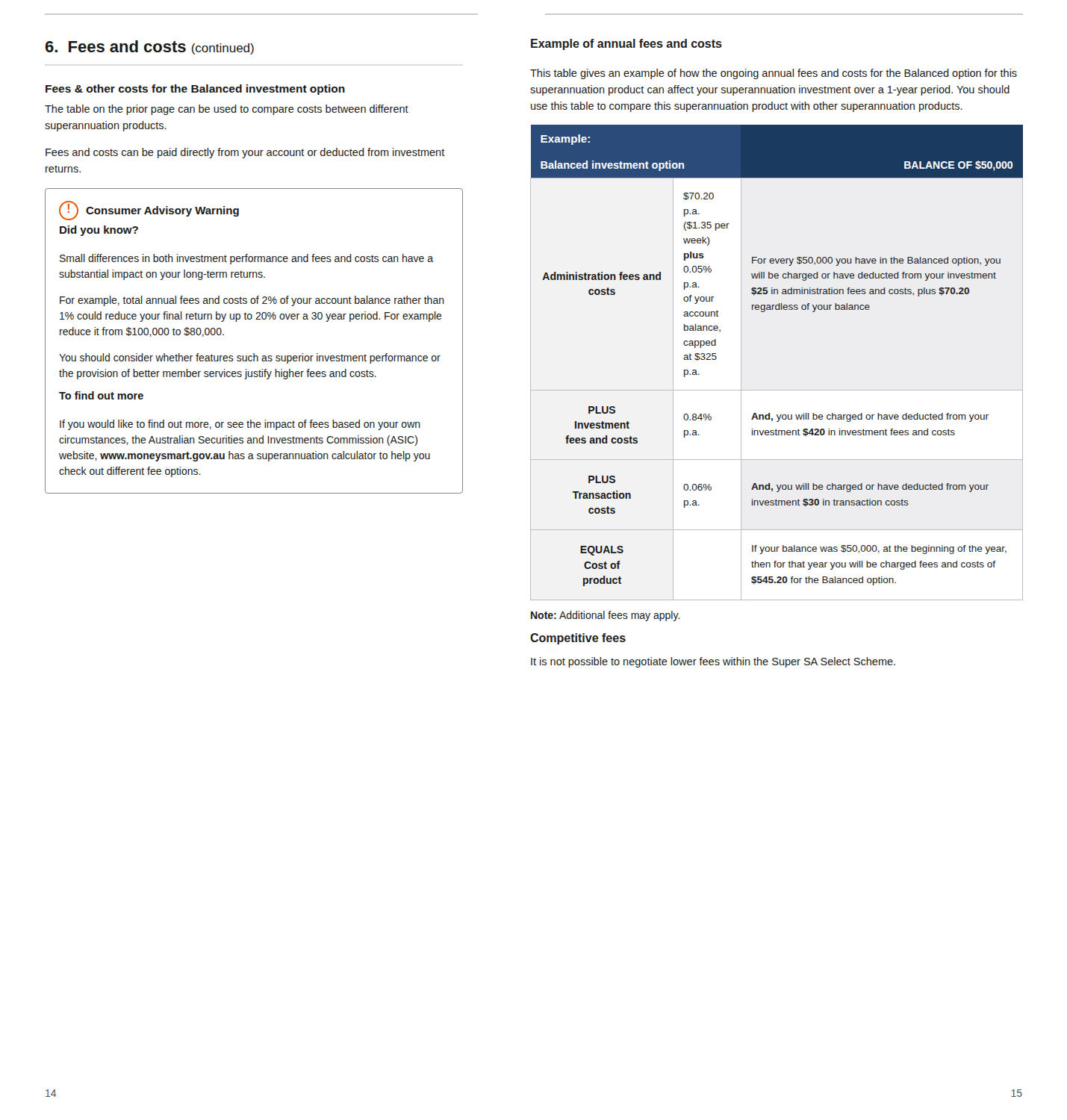Image resolution: width=1067 pixels, height=1120 pixels.
Task: Click on the section header with the text "6. Fees and costs (continued)"
Action: pos(150,47)
